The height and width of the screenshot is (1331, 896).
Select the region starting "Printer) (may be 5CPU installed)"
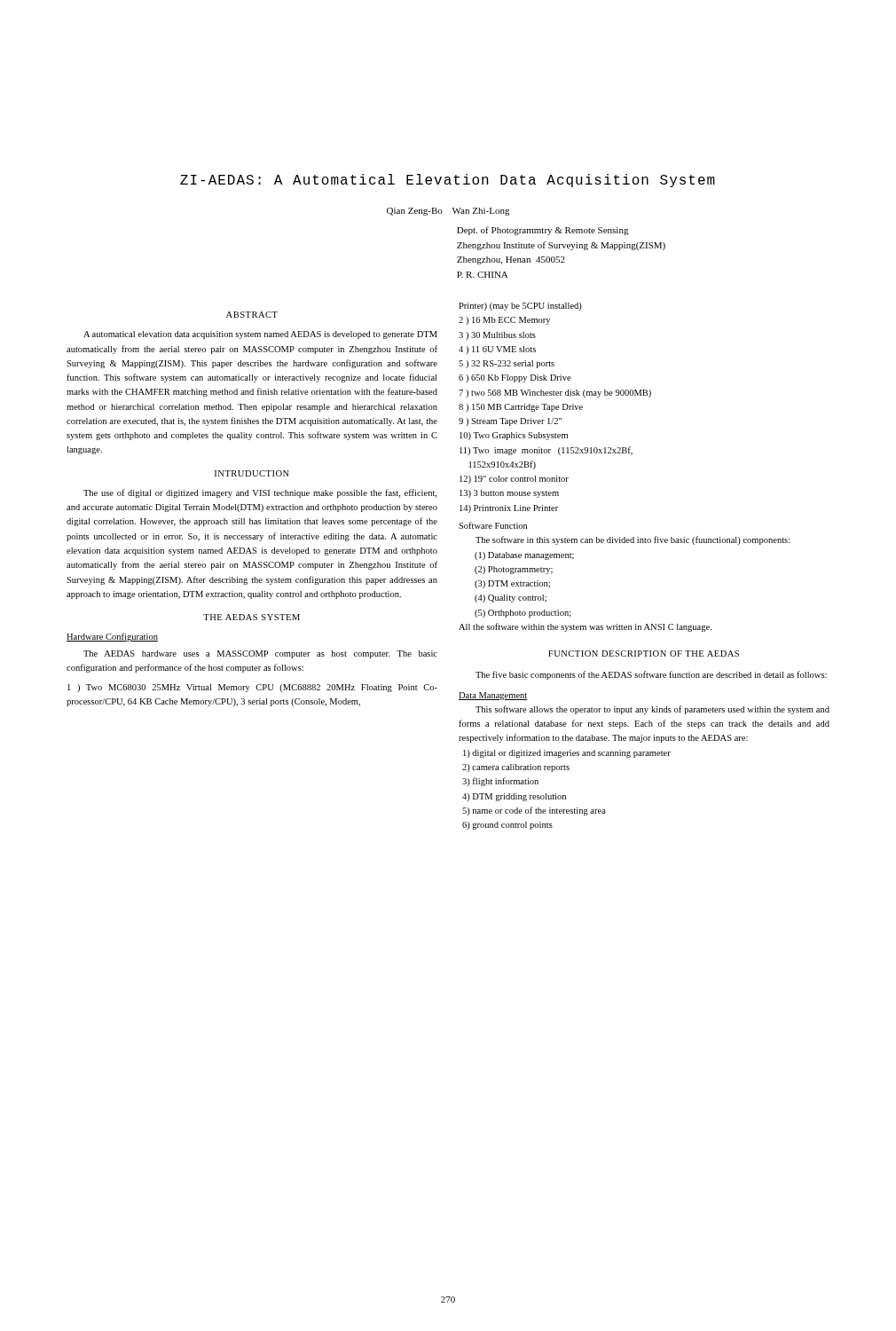520,307
